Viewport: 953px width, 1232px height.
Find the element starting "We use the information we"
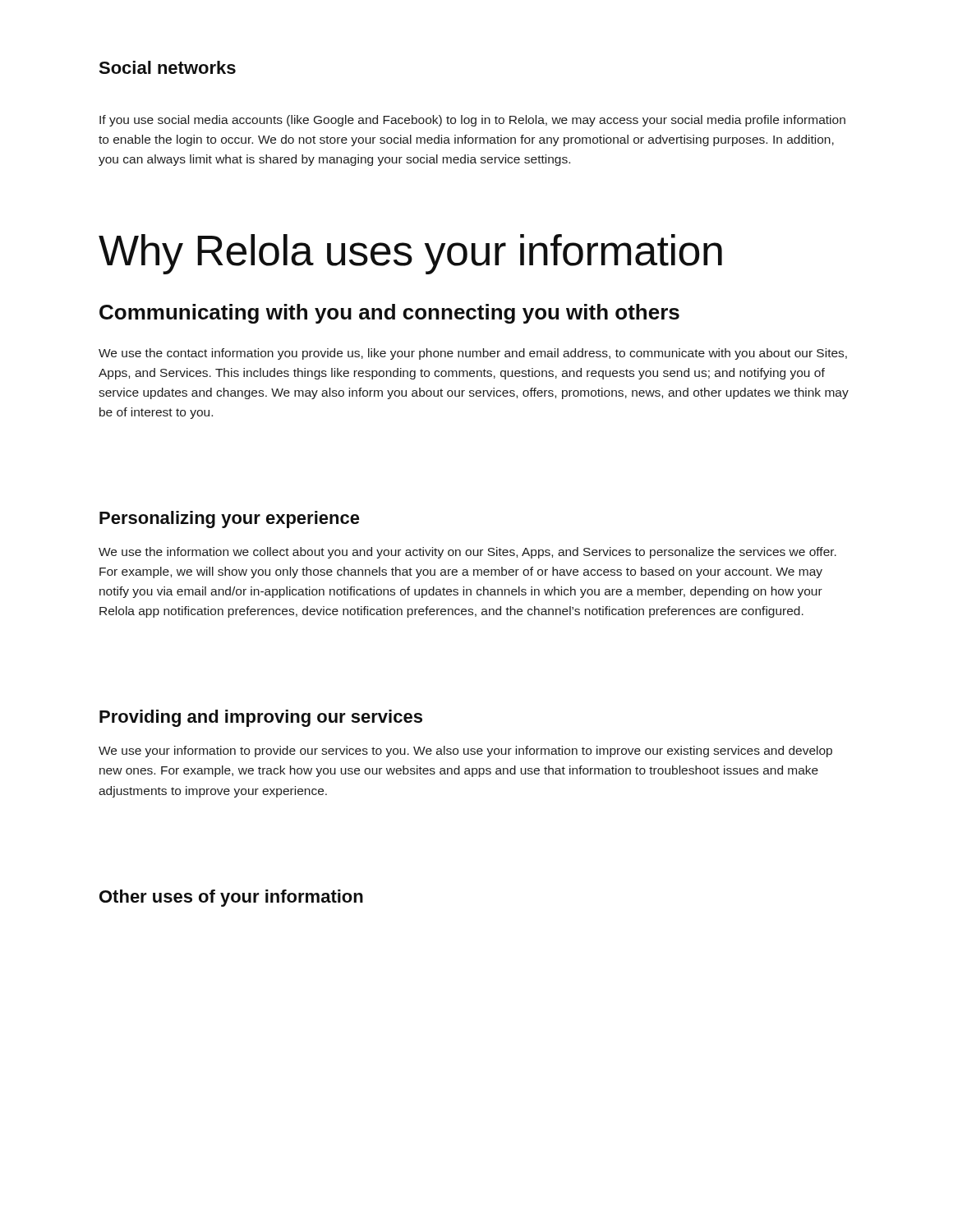click(476, 582)
